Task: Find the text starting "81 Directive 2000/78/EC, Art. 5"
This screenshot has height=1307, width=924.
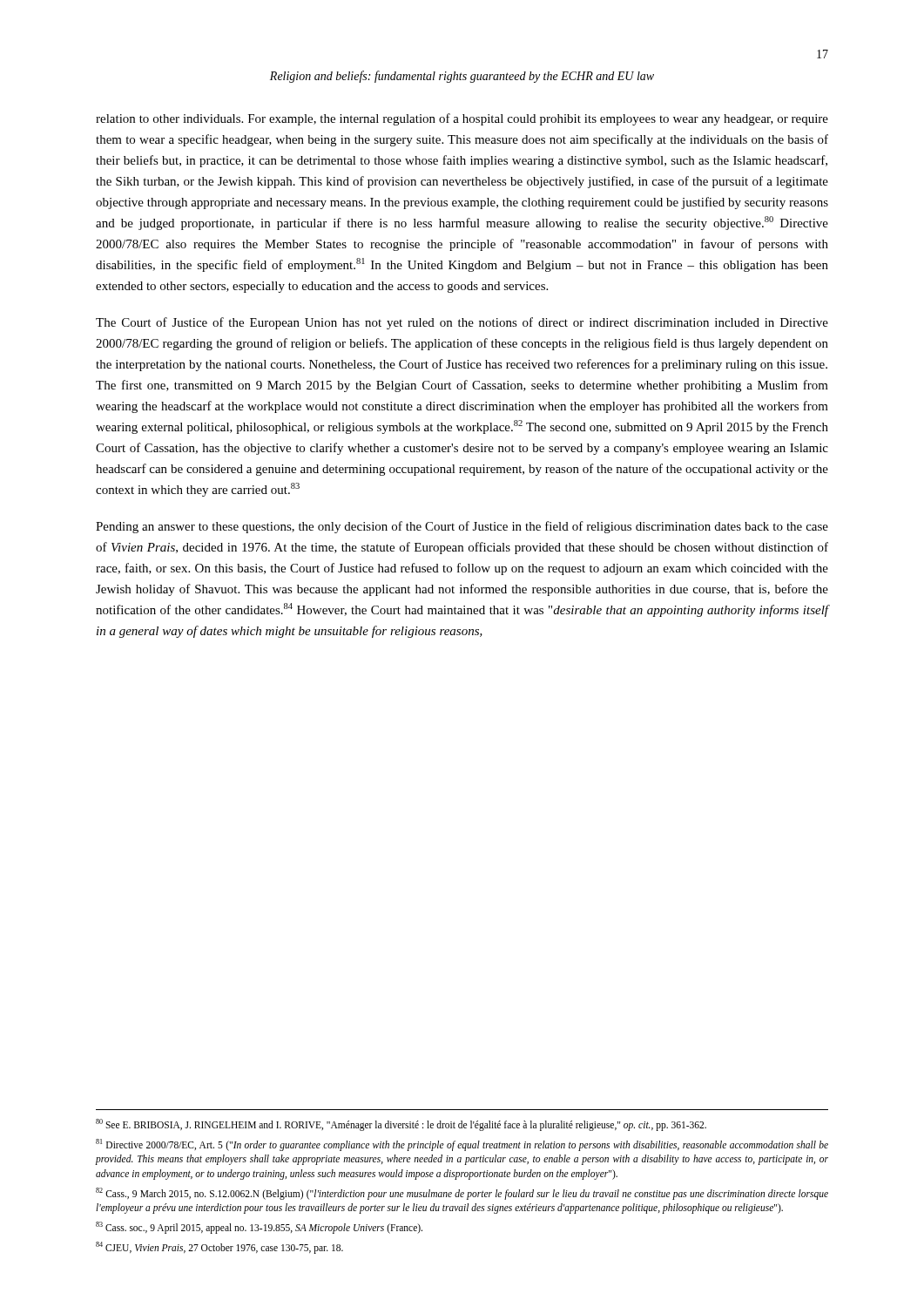Action: tap(462, 1159)
